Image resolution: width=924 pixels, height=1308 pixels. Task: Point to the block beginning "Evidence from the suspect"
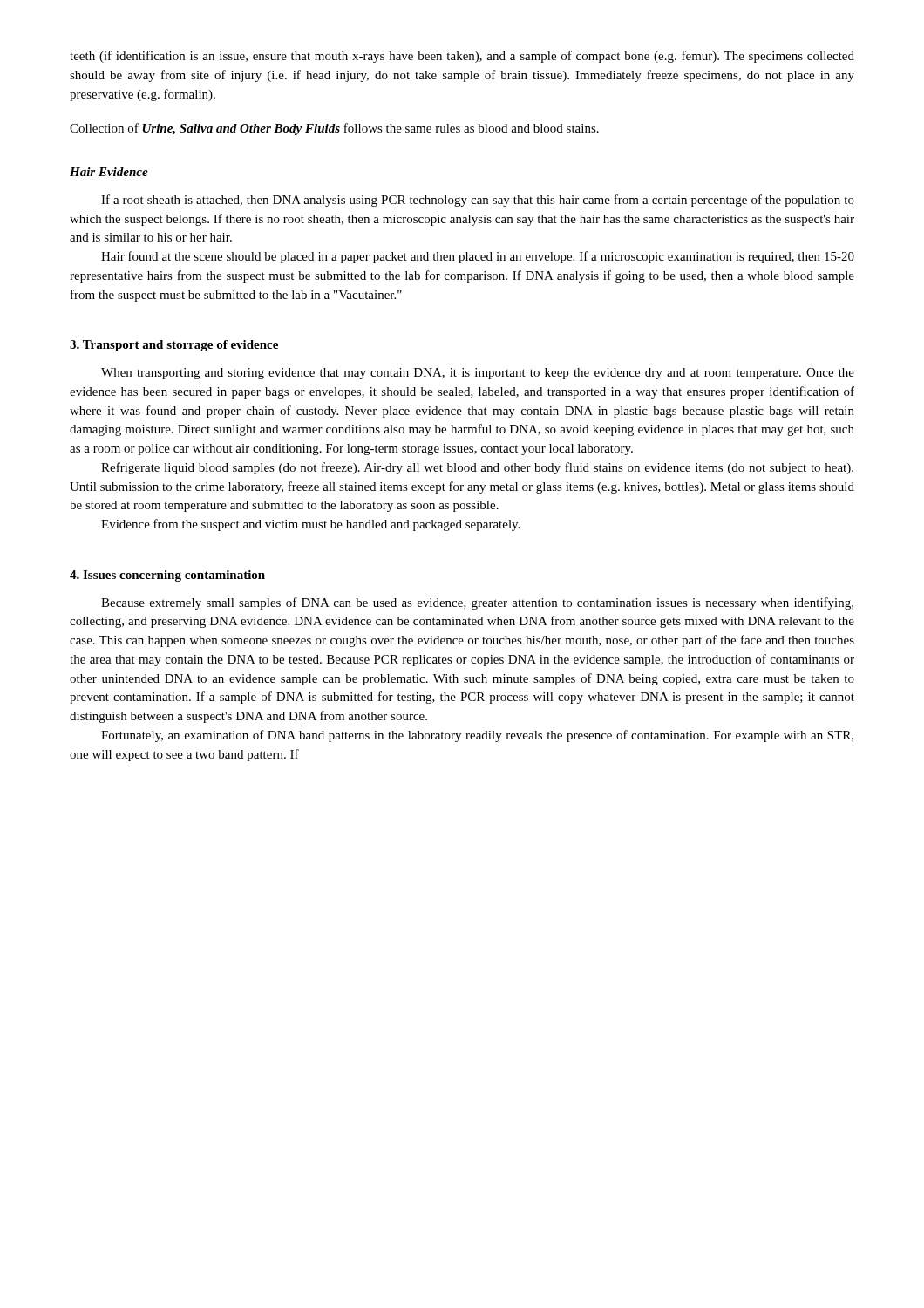click(462, 525)
